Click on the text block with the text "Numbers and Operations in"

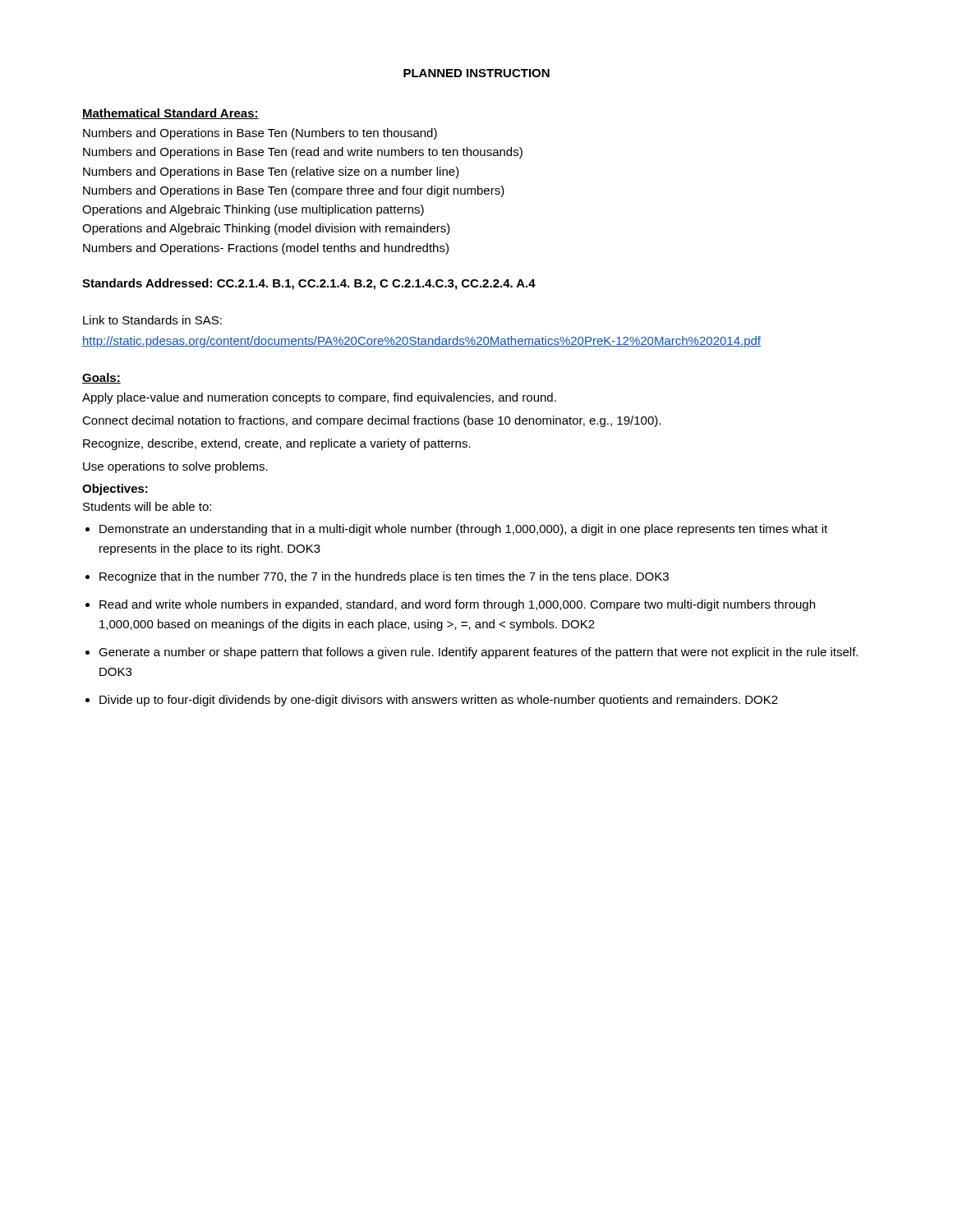(x=303, y=190)
